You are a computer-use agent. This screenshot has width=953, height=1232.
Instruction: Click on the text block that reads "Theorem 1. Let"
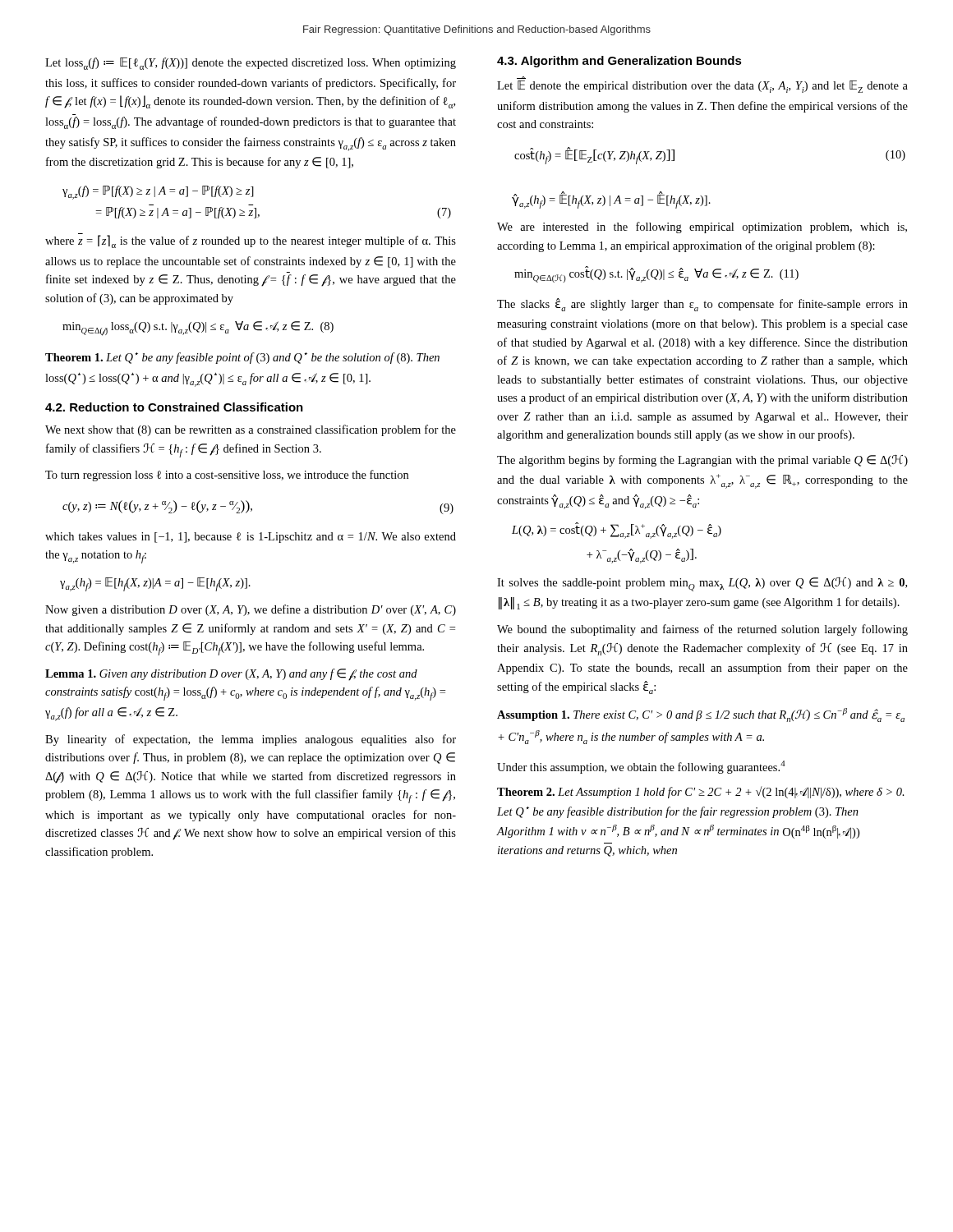(243, 367)
